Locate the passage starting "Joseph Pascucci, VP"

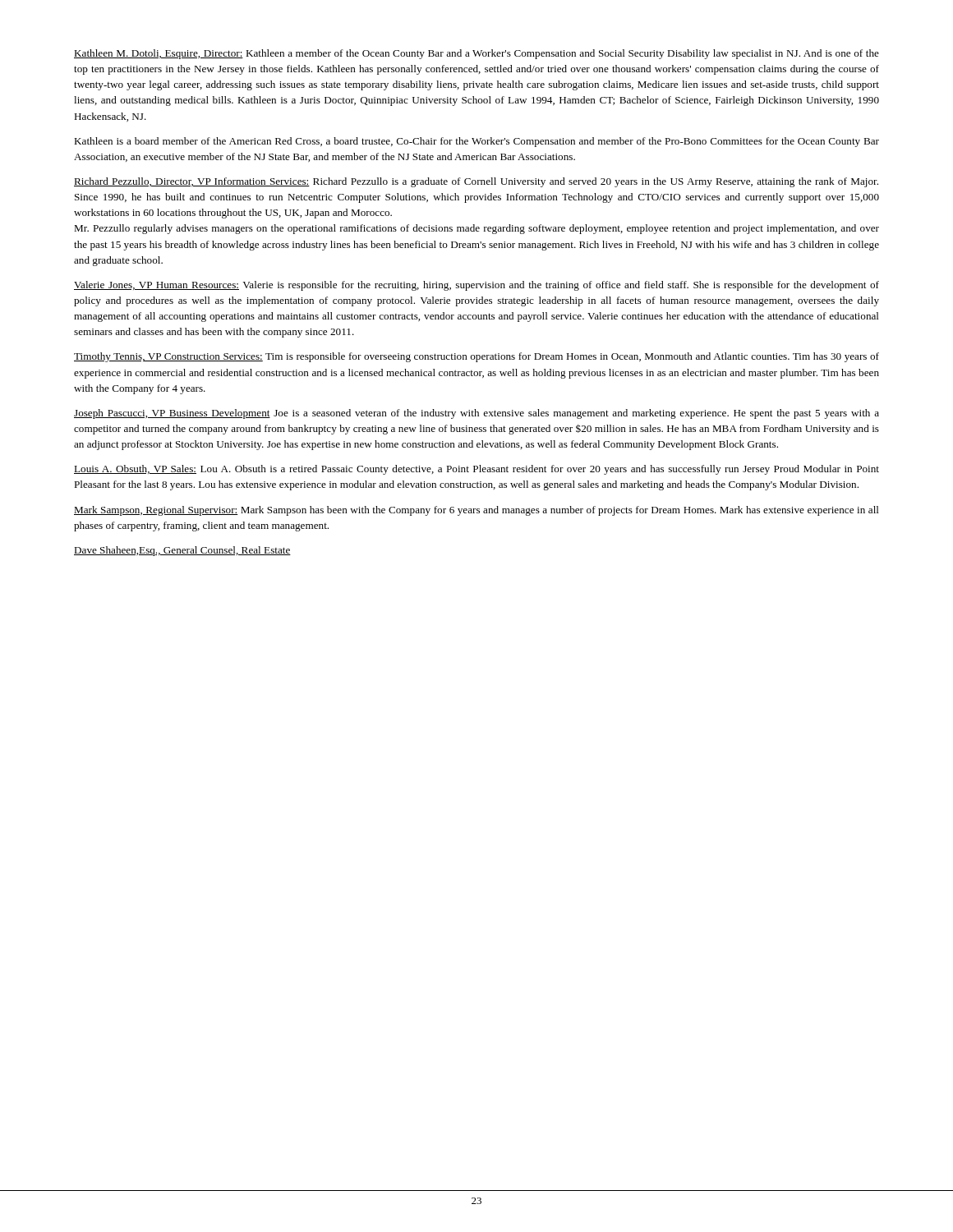tap(476, 428)
